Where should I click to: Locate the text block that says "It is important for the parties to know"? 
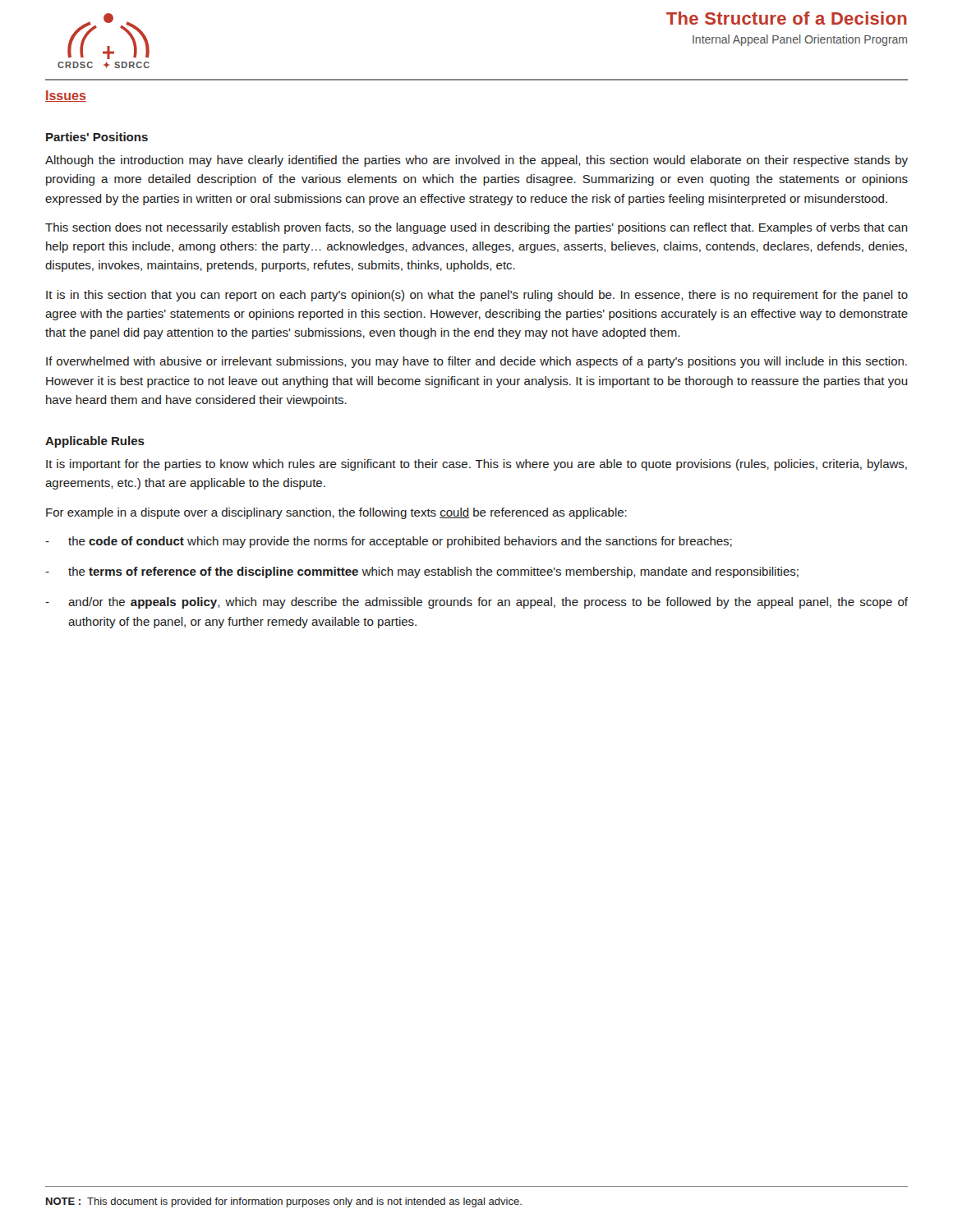pyautogui.click(x=476, y=473)
